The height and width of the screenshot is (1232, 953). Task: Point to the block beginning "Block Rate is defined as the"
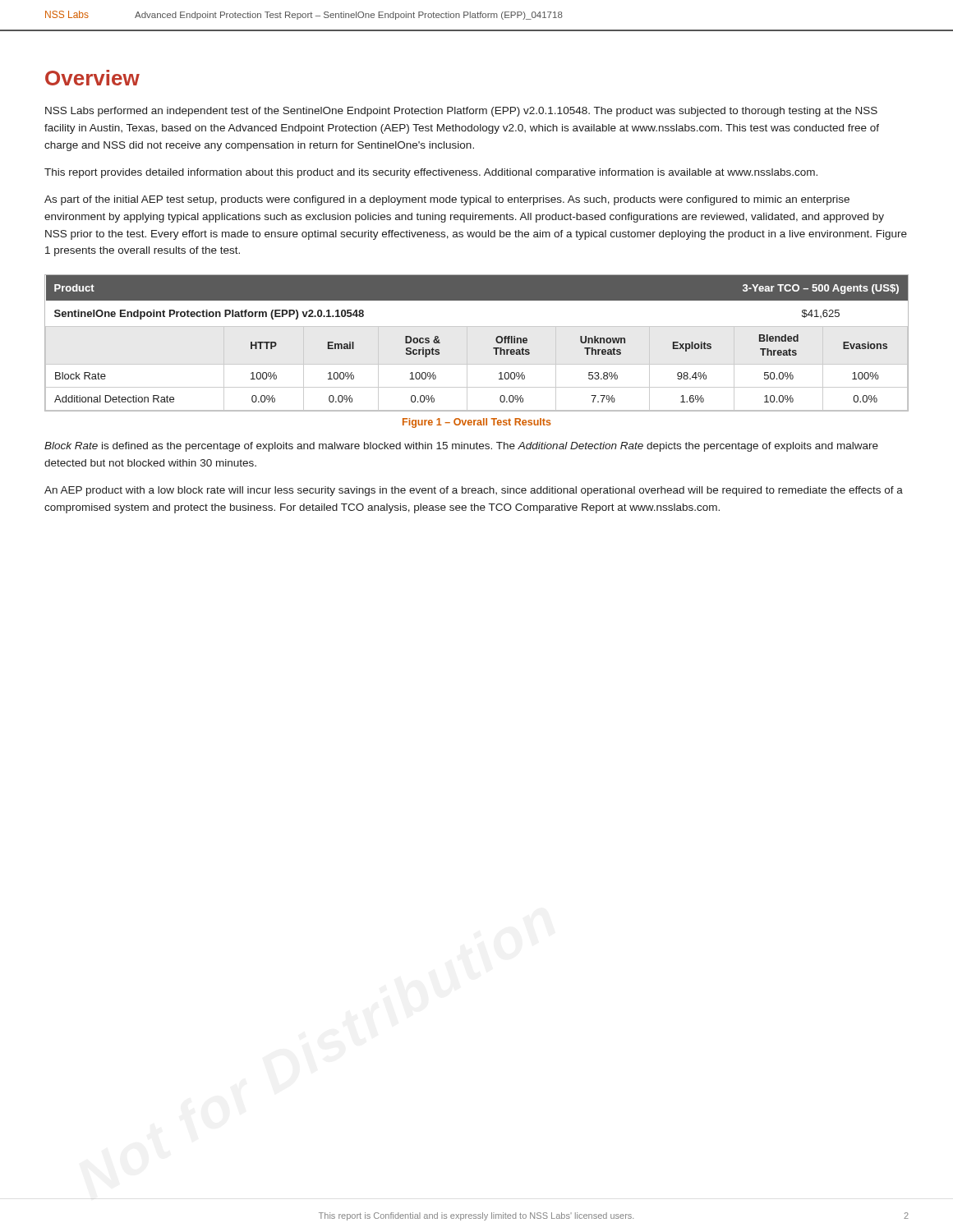476,455
